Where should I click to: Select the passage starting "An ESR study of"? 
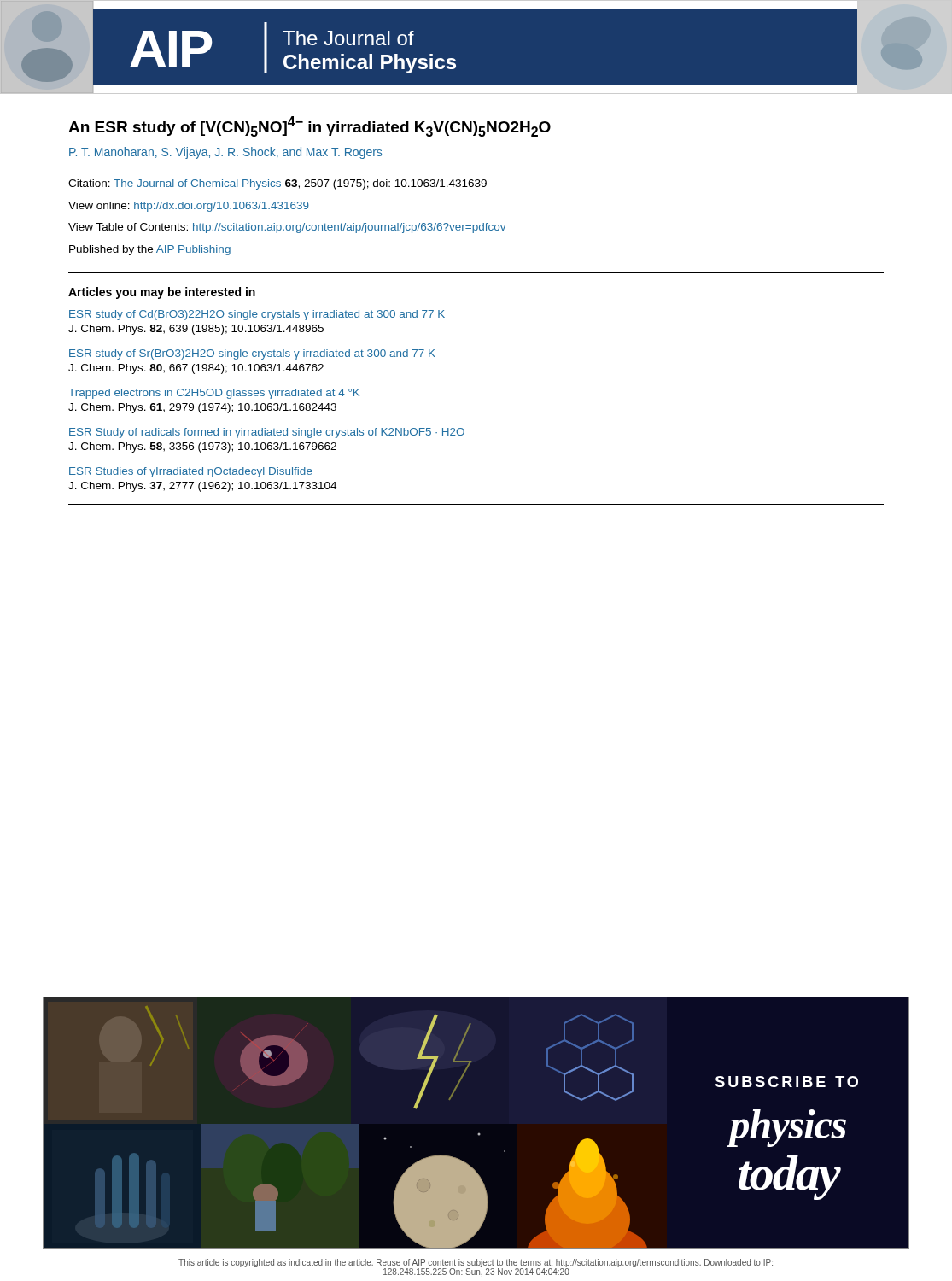tap(310, 127)
